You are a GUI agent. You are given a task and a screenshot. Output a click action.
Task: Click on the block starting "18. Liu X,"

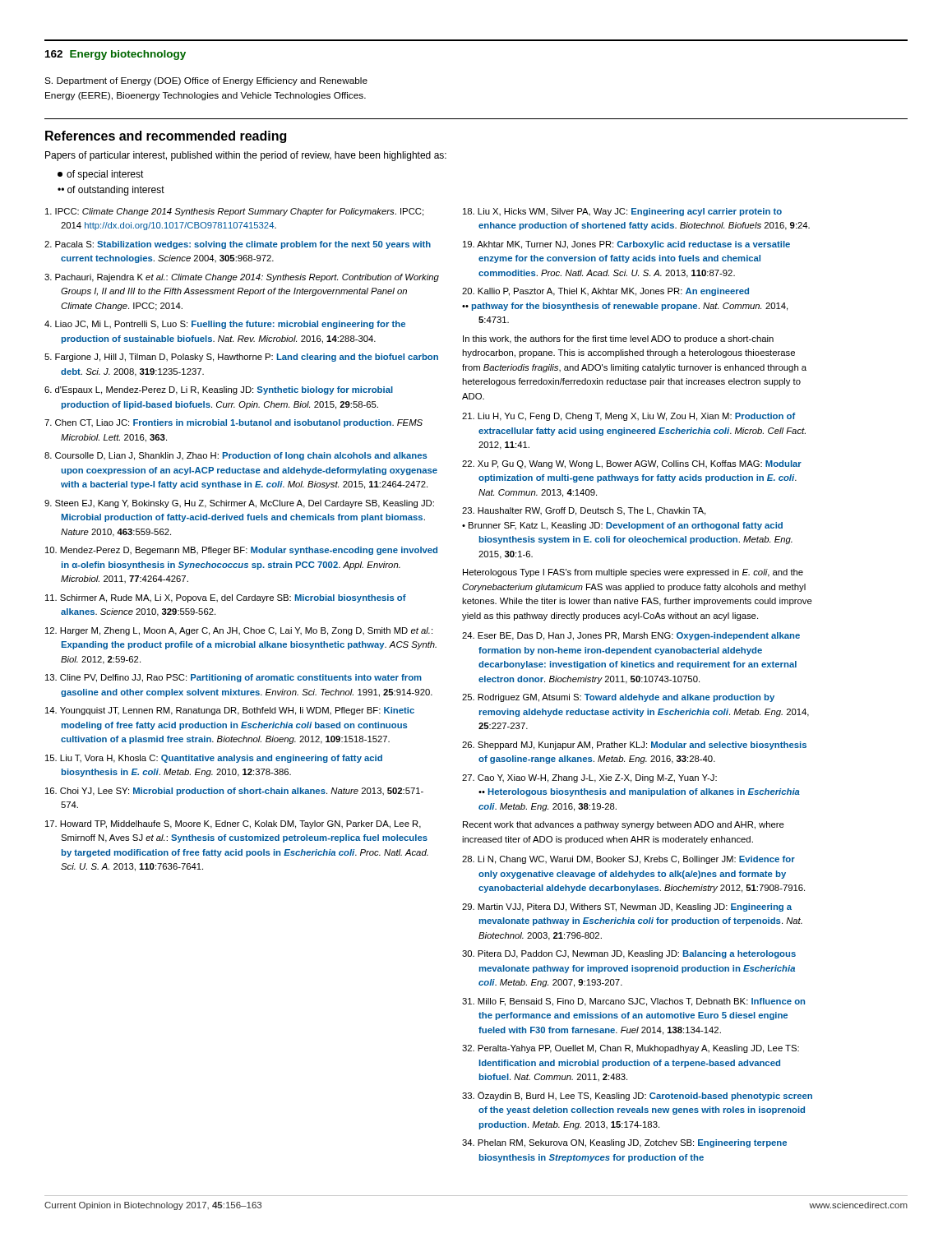coord(636,218)
